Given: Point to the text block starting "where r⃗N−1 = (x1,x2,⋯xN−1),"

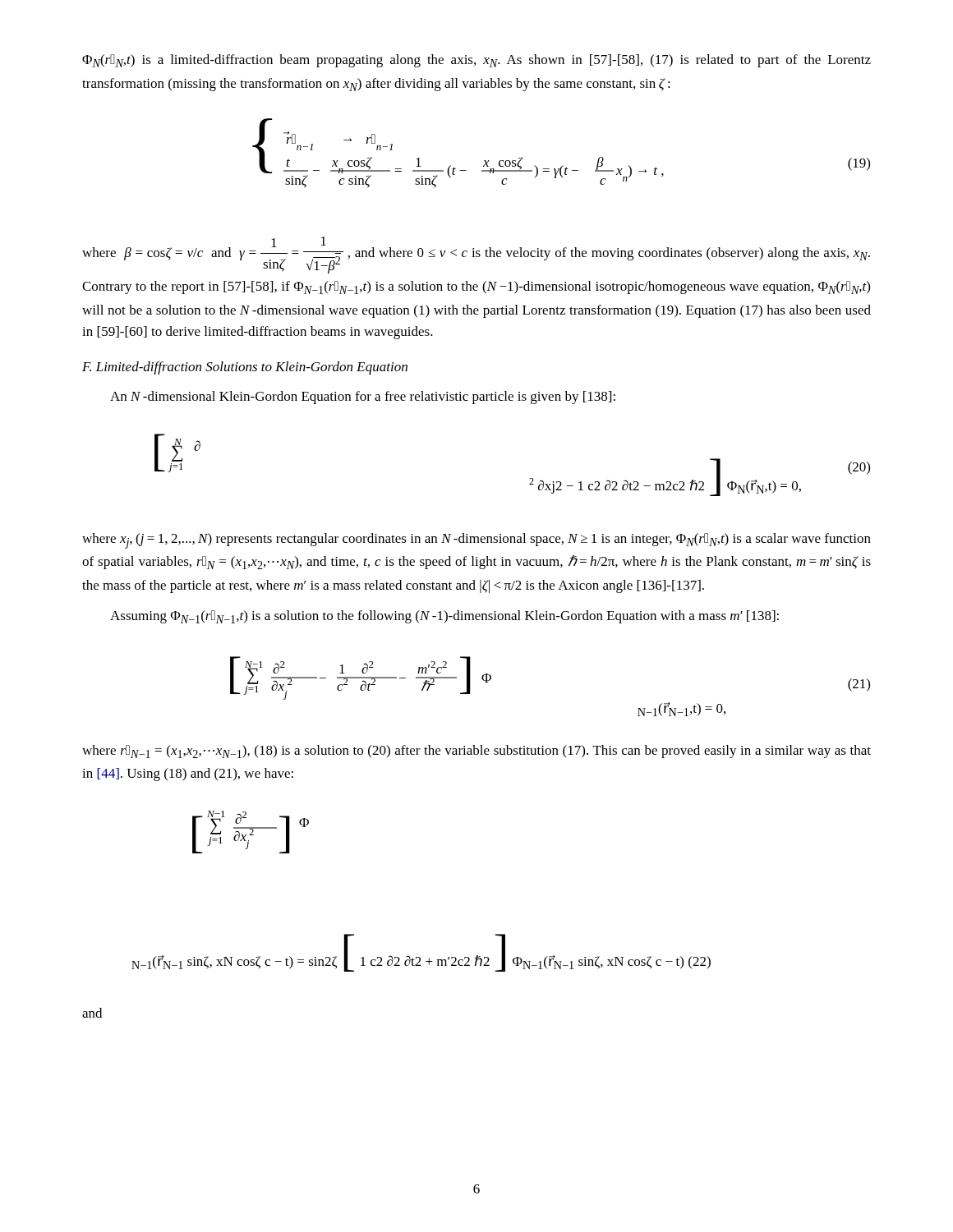Looking at the screenshot, I should click(x=476, y=762).
